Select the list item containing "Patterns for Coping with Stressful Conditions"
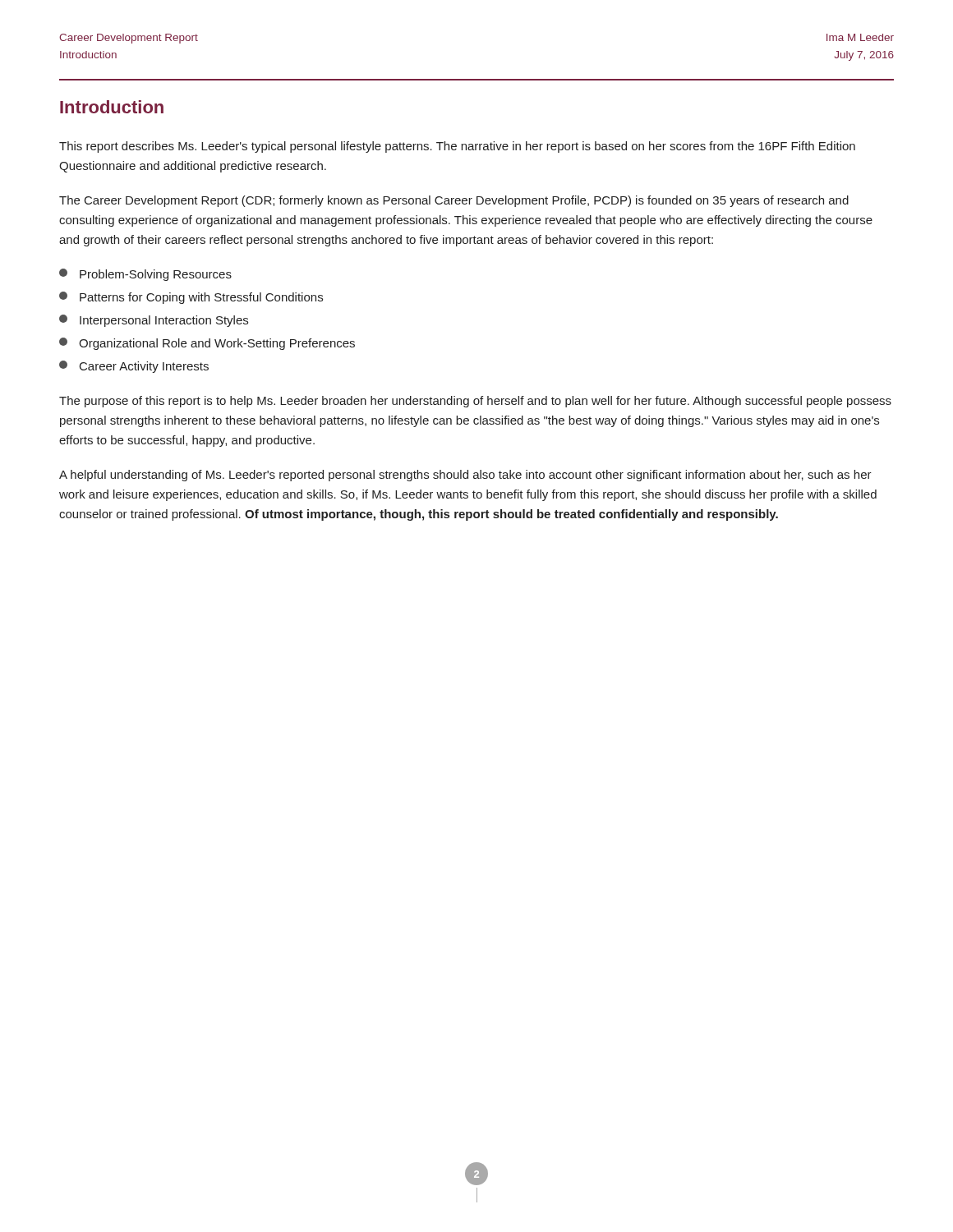This screenshot has height=1232, width=953. 191,297
